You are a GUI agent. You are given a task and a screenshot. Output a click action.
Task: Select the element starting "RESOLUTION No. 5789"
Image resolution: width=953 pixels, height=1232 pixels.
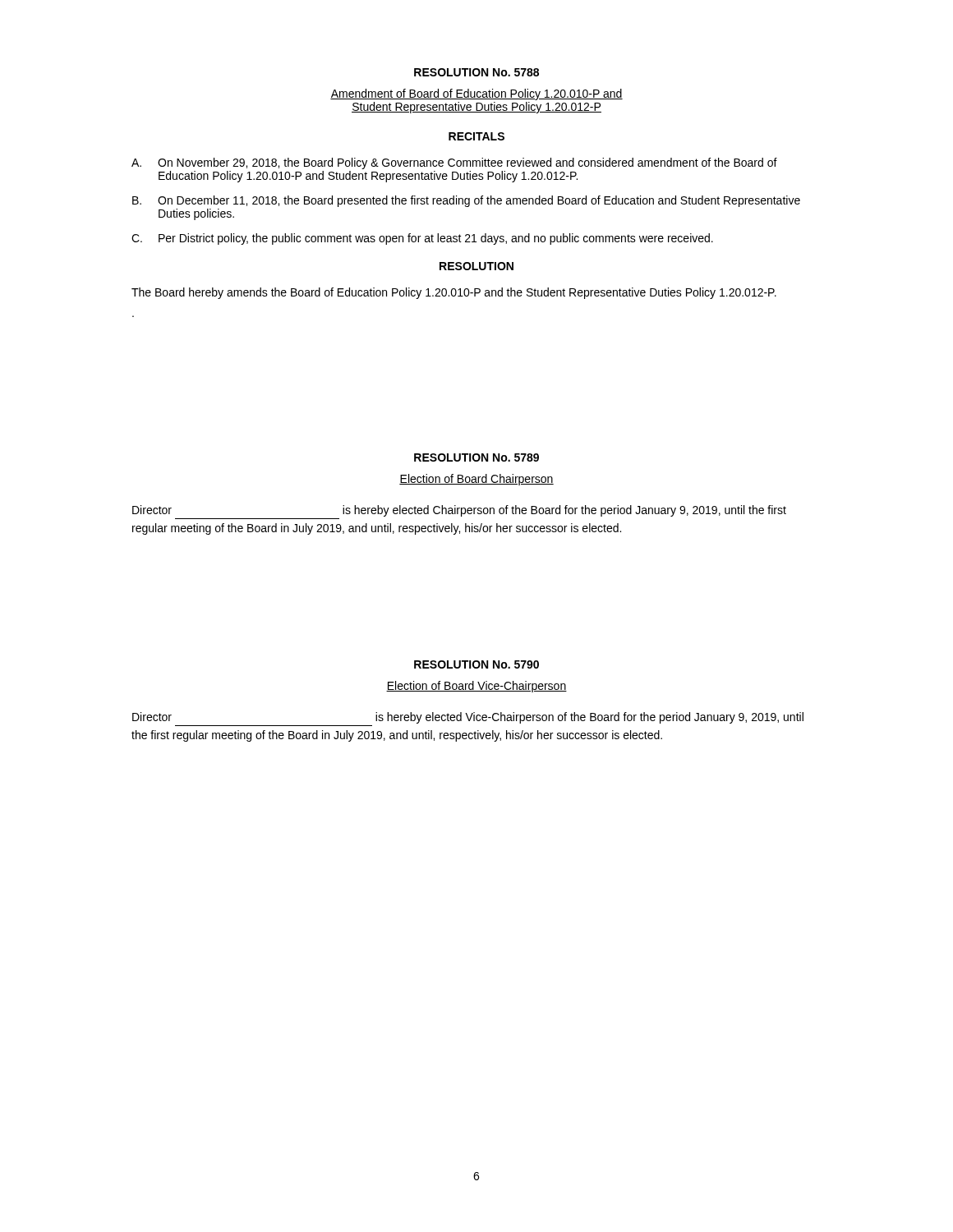[x=476, y=458]
